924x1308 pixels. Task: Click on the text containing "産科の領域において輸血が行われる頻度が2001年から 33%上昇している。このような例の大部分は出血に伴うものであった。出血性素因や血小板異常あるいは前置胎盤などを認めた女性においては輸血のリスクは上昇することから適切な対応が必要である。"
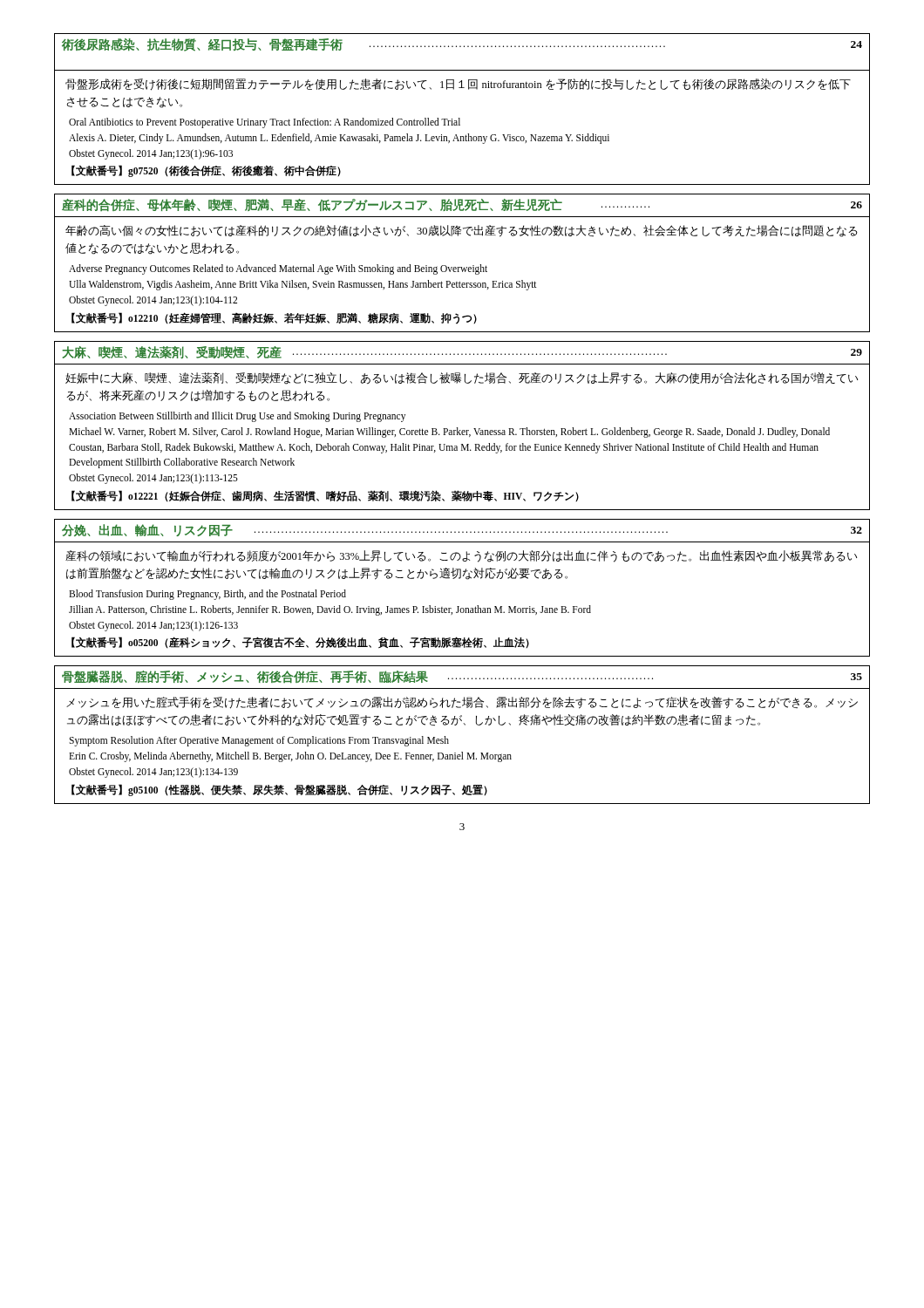pos(462,565)
